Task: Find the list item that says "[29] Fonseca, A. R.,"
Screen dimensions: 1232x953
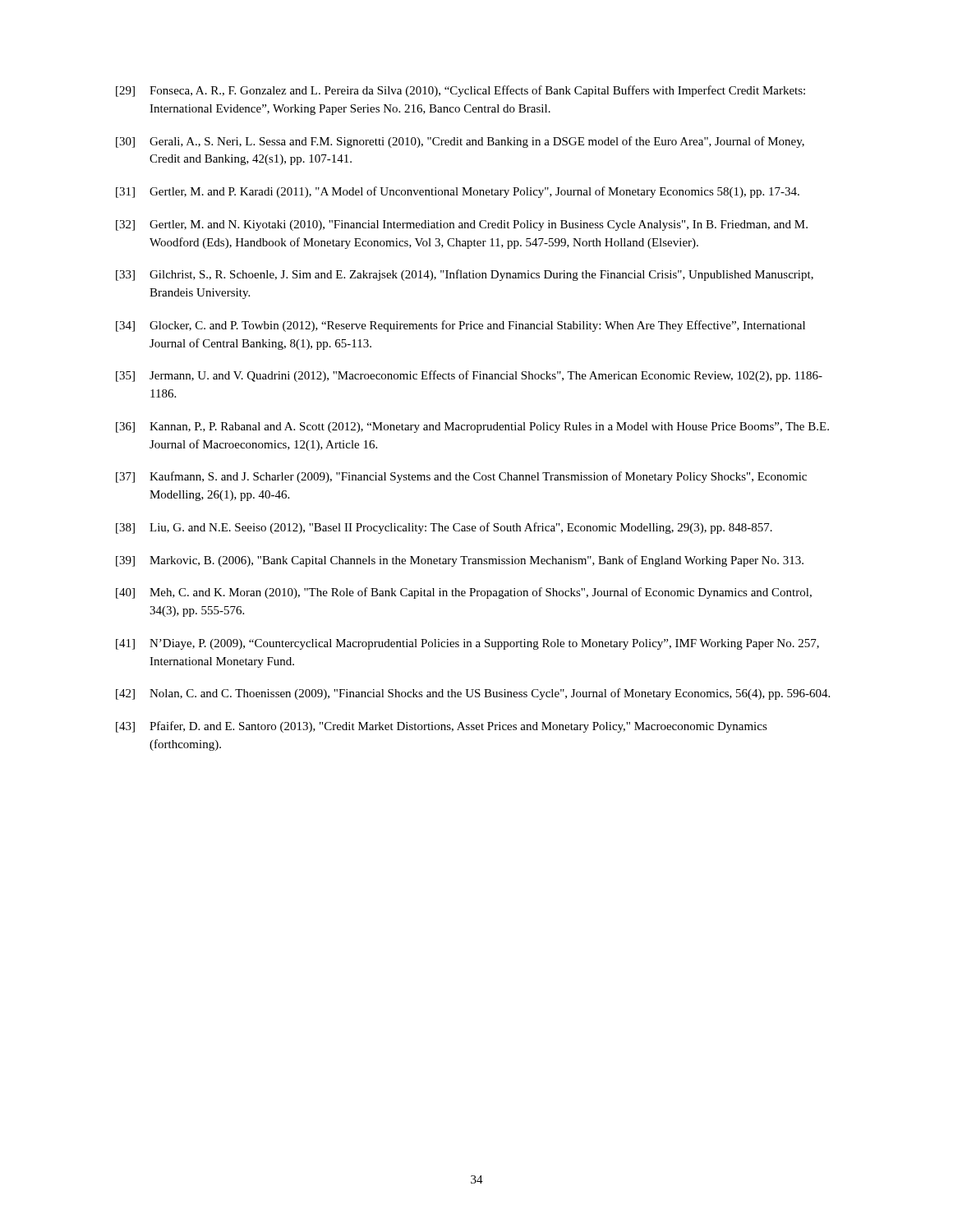Action: click(476, 100)
